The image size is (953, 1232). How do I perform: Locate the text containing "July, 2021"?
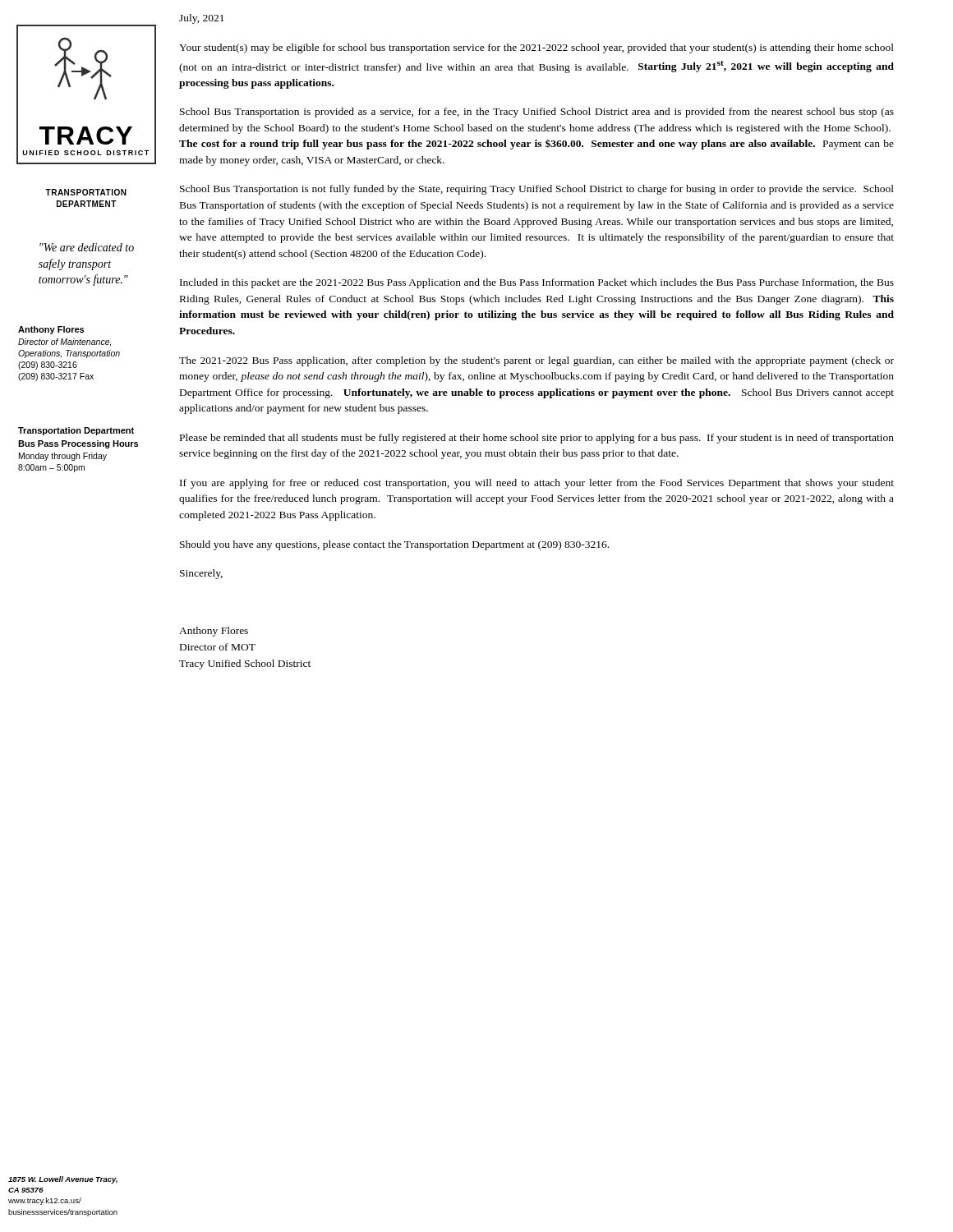pos(202,18)
